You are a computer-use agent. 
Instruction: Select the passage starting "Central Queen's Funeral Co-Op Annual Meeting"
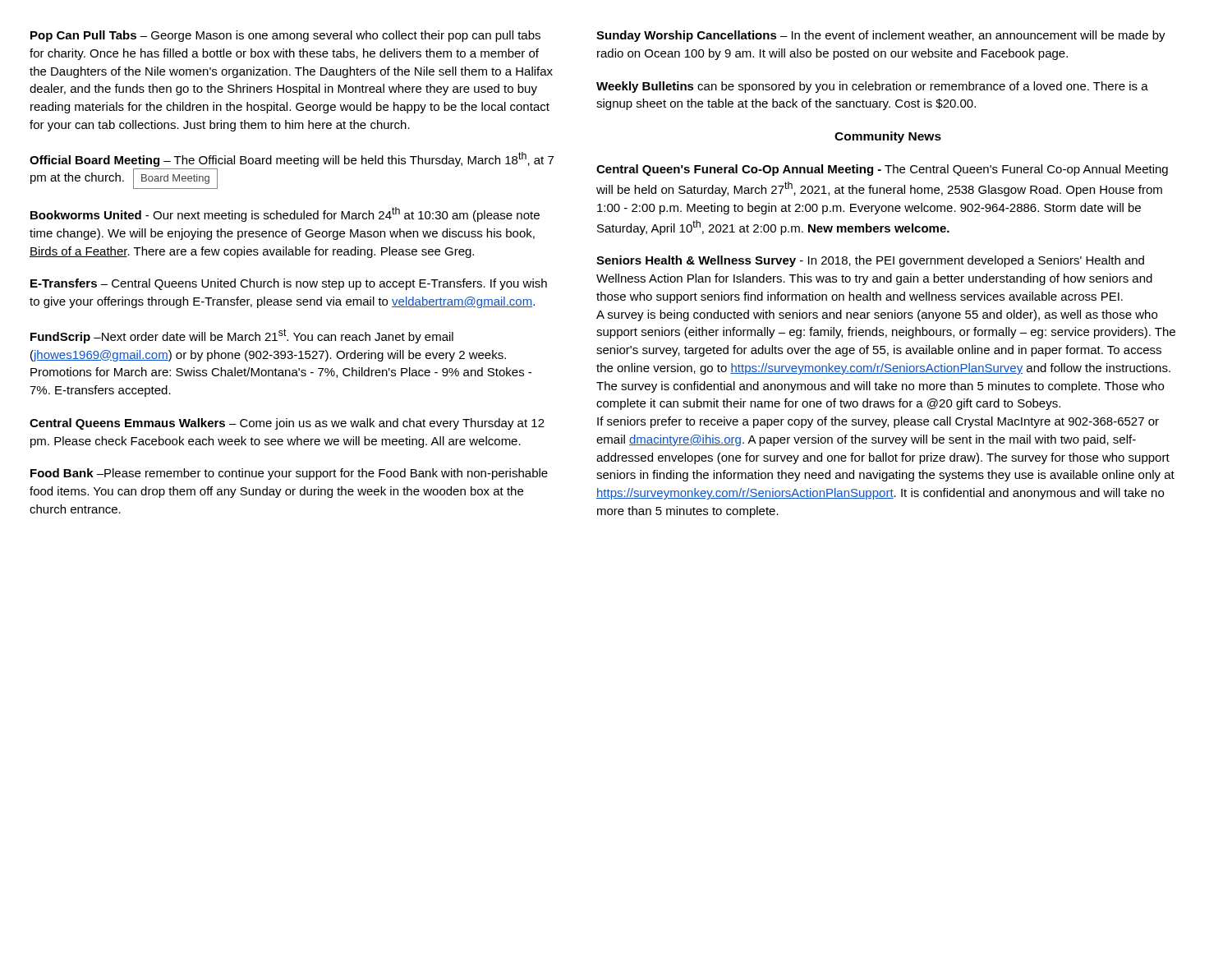pos(888,199)
